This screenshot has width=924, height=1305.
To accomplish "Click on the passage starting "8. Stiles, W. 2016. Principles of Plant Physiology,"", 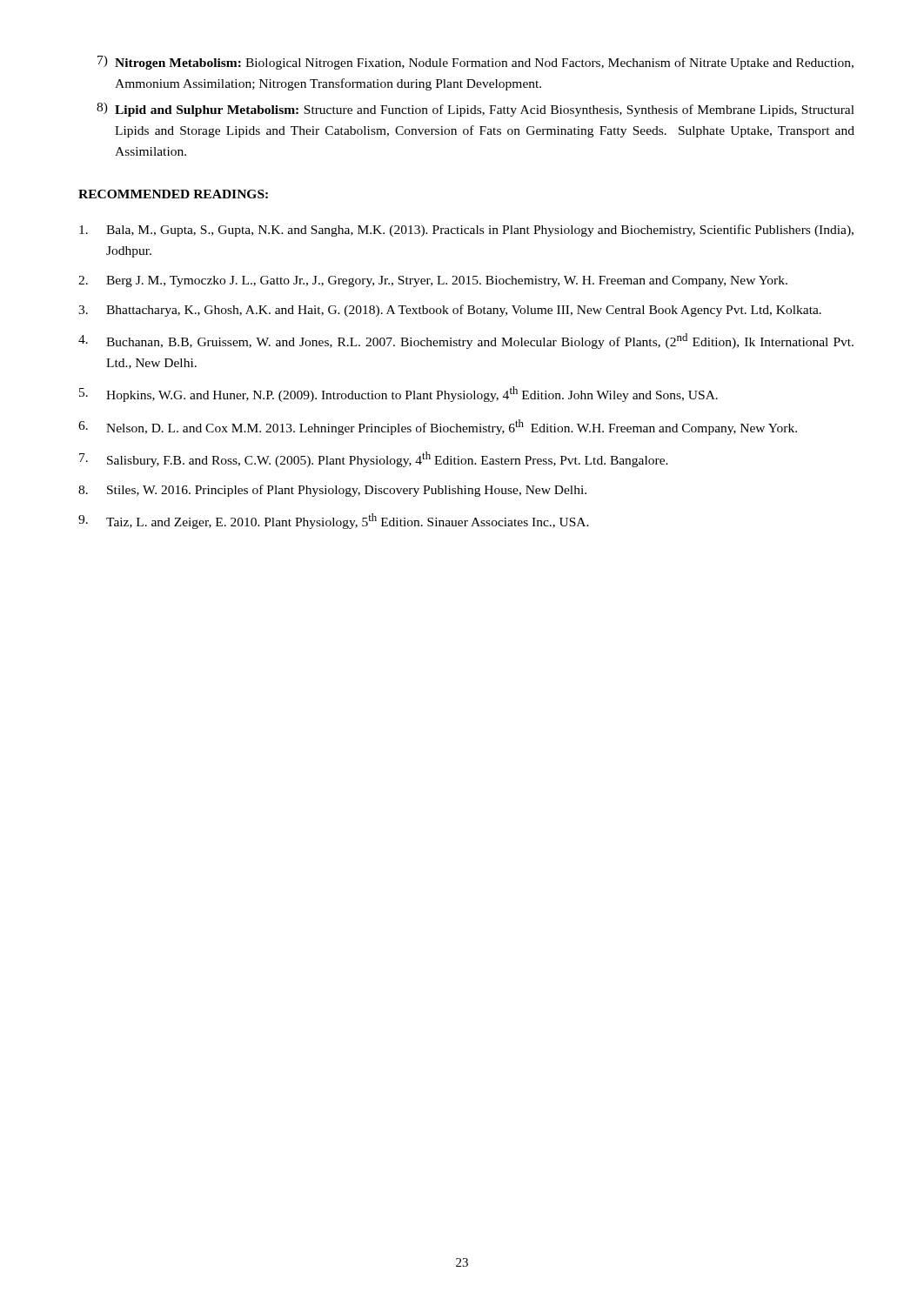I will (466, 490).
